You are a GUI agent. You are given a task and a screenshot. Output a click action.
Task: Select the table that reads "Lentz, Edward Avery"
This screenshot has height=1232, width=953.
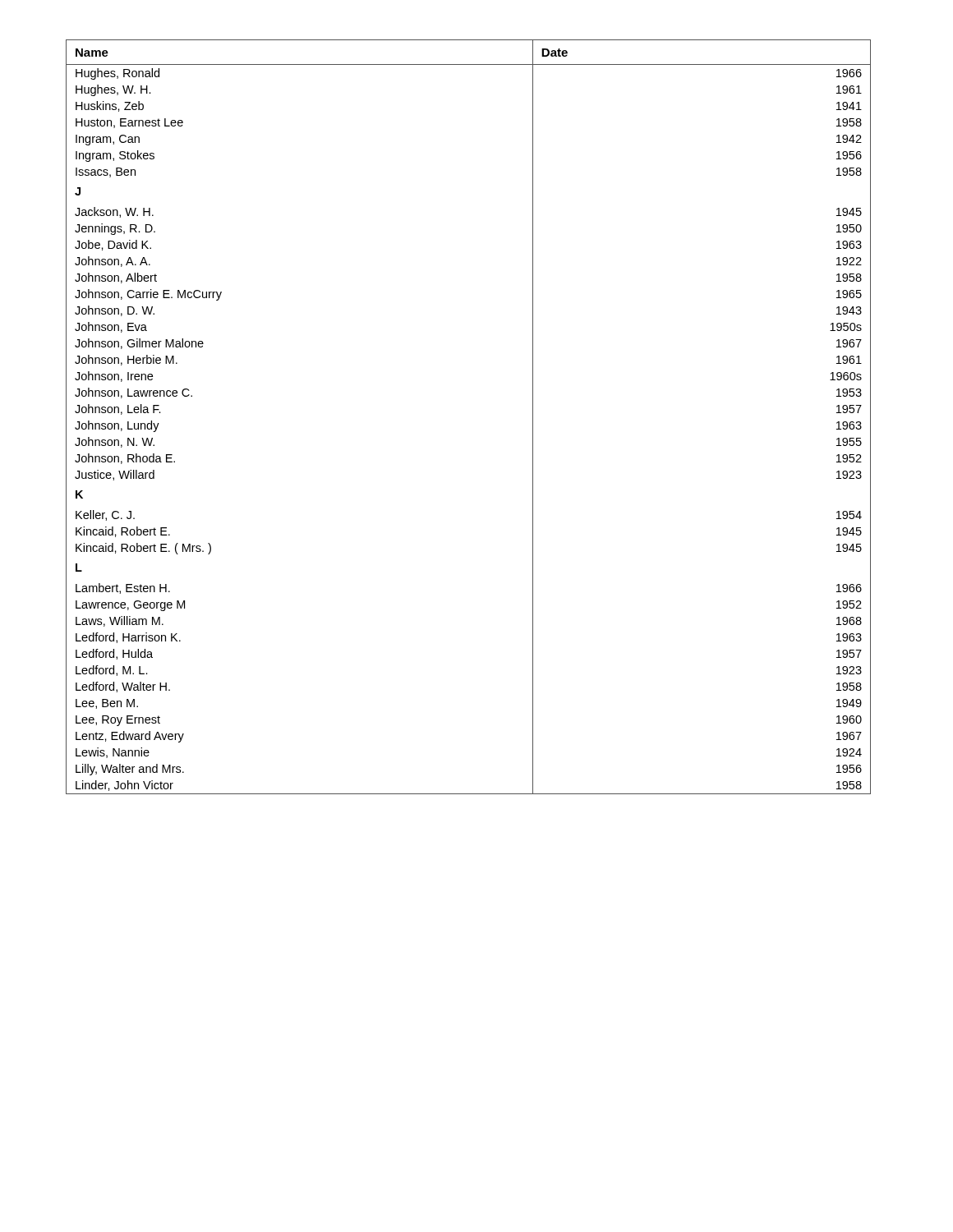point(468,417)
